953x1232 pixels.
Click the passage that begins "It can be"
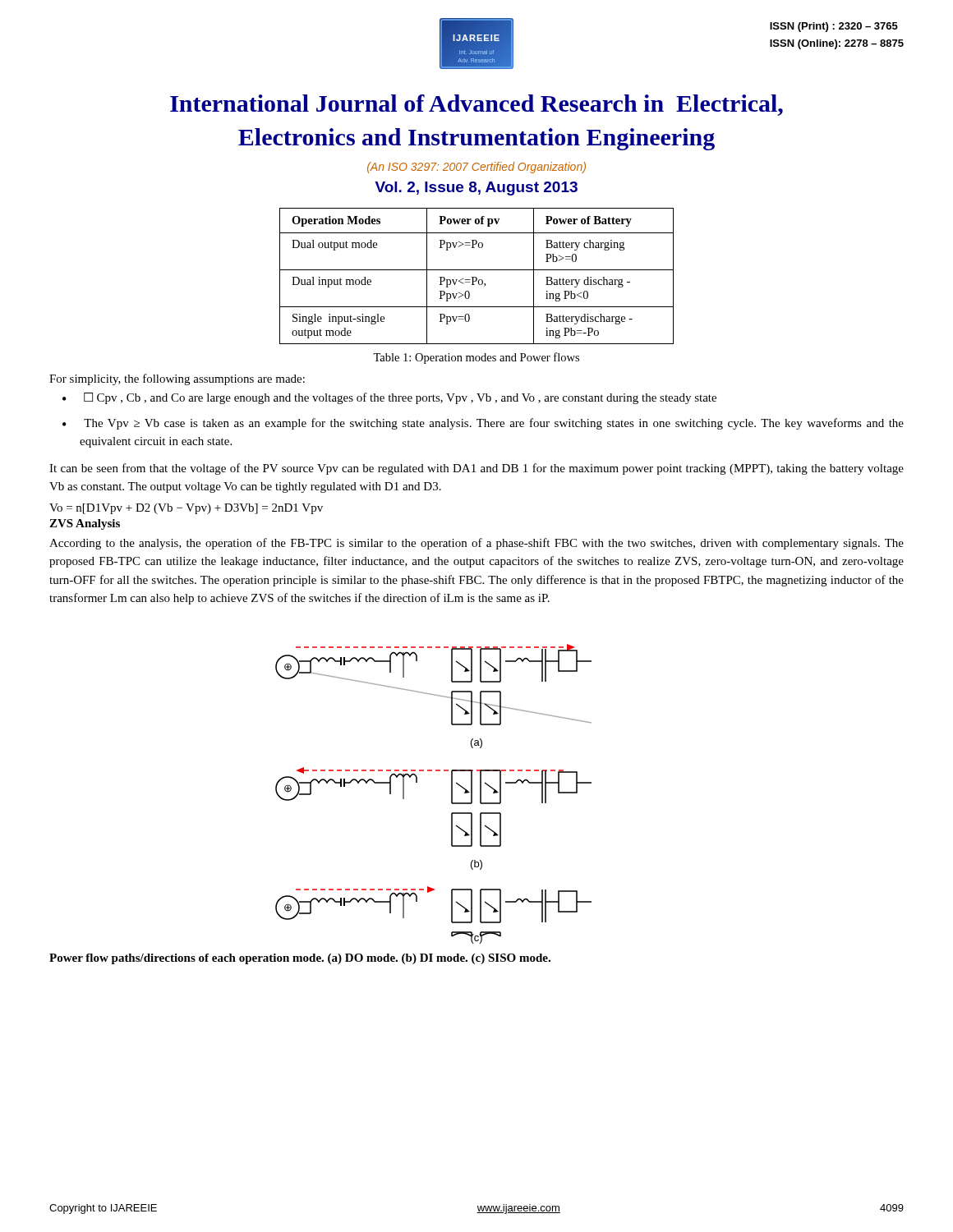pyautogui.click(x=476, y=477)
